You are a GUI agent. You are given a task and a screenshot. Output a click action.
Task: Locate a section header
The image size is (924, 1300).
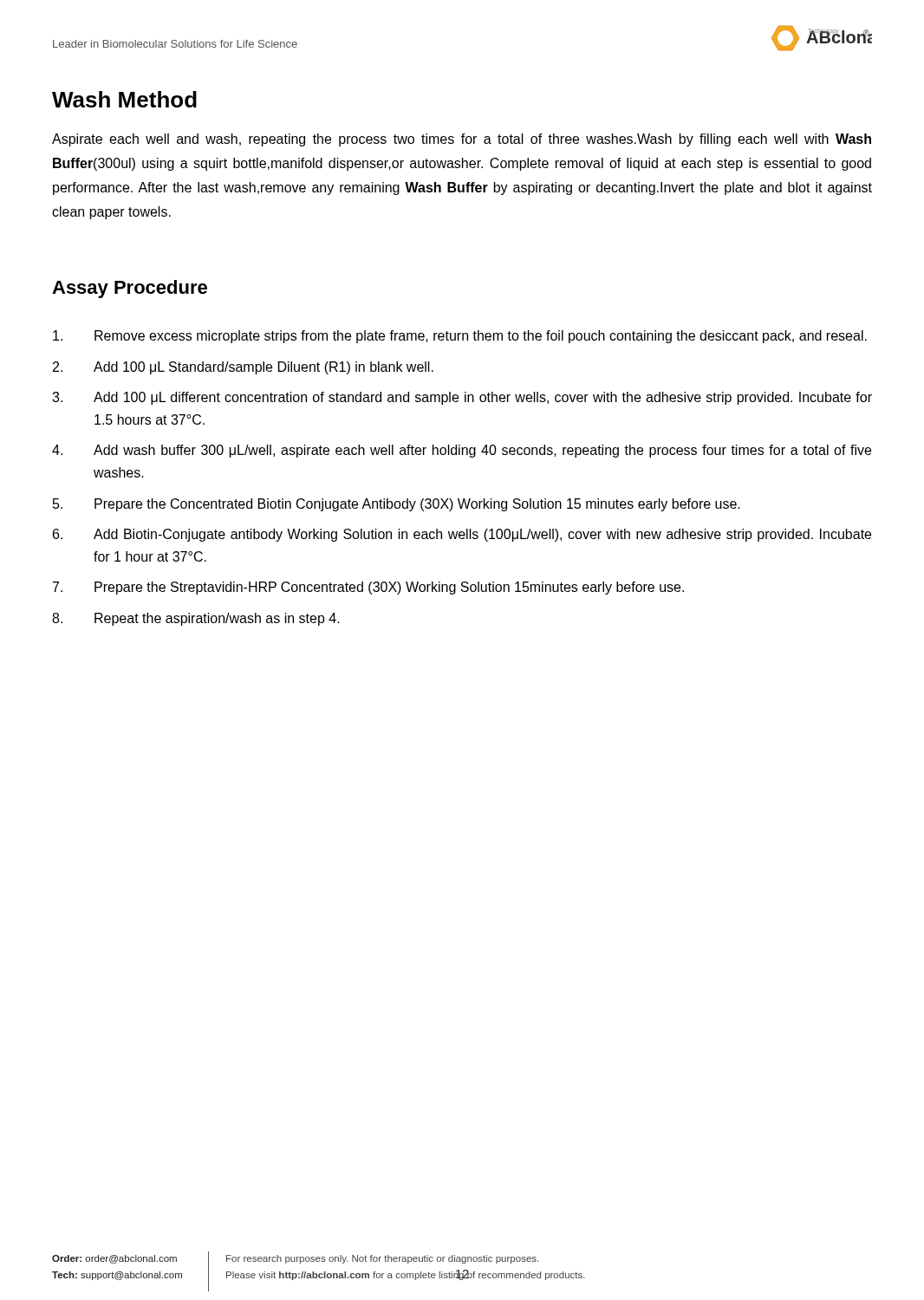pyautogui.click(x=462, y=288)
